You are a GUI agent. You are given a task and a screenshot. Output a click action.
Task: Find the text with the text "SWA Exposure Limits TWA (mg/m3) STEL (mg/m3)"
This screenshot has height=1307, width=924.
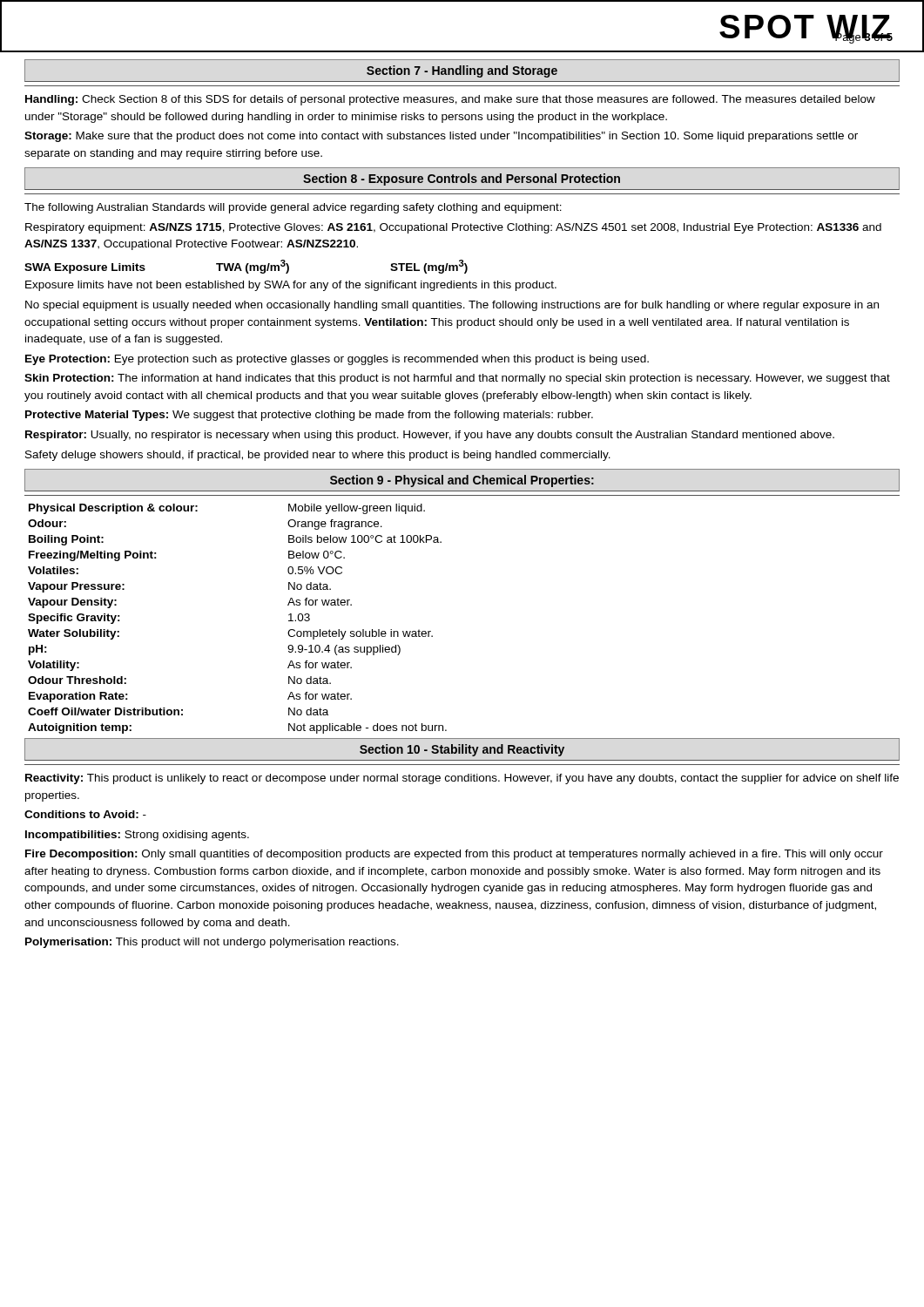(x=246, y=266)
